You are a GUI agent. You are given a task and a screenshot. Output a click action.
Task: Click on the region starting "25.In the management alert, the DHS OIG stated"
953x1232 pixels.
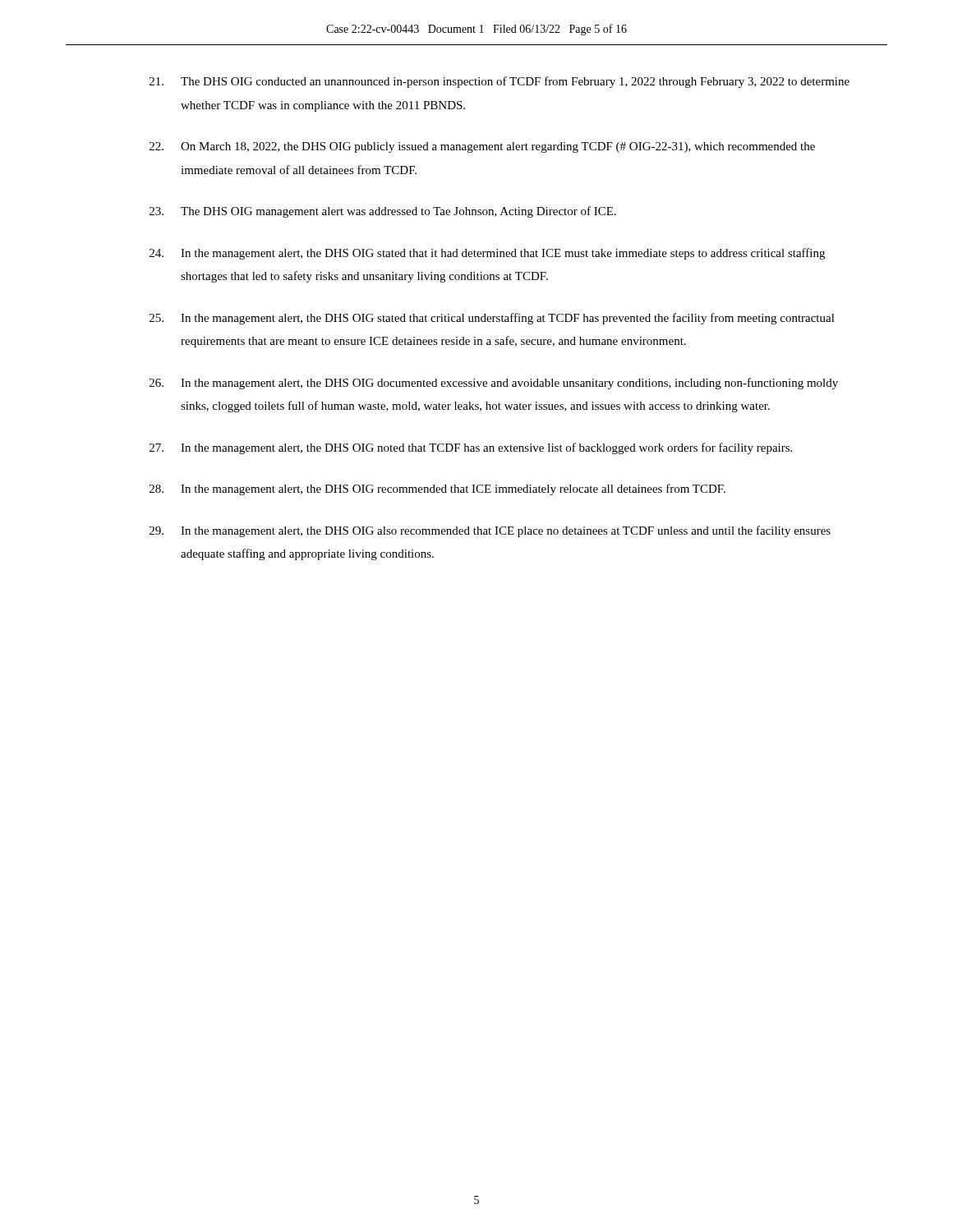pos(474,329)
